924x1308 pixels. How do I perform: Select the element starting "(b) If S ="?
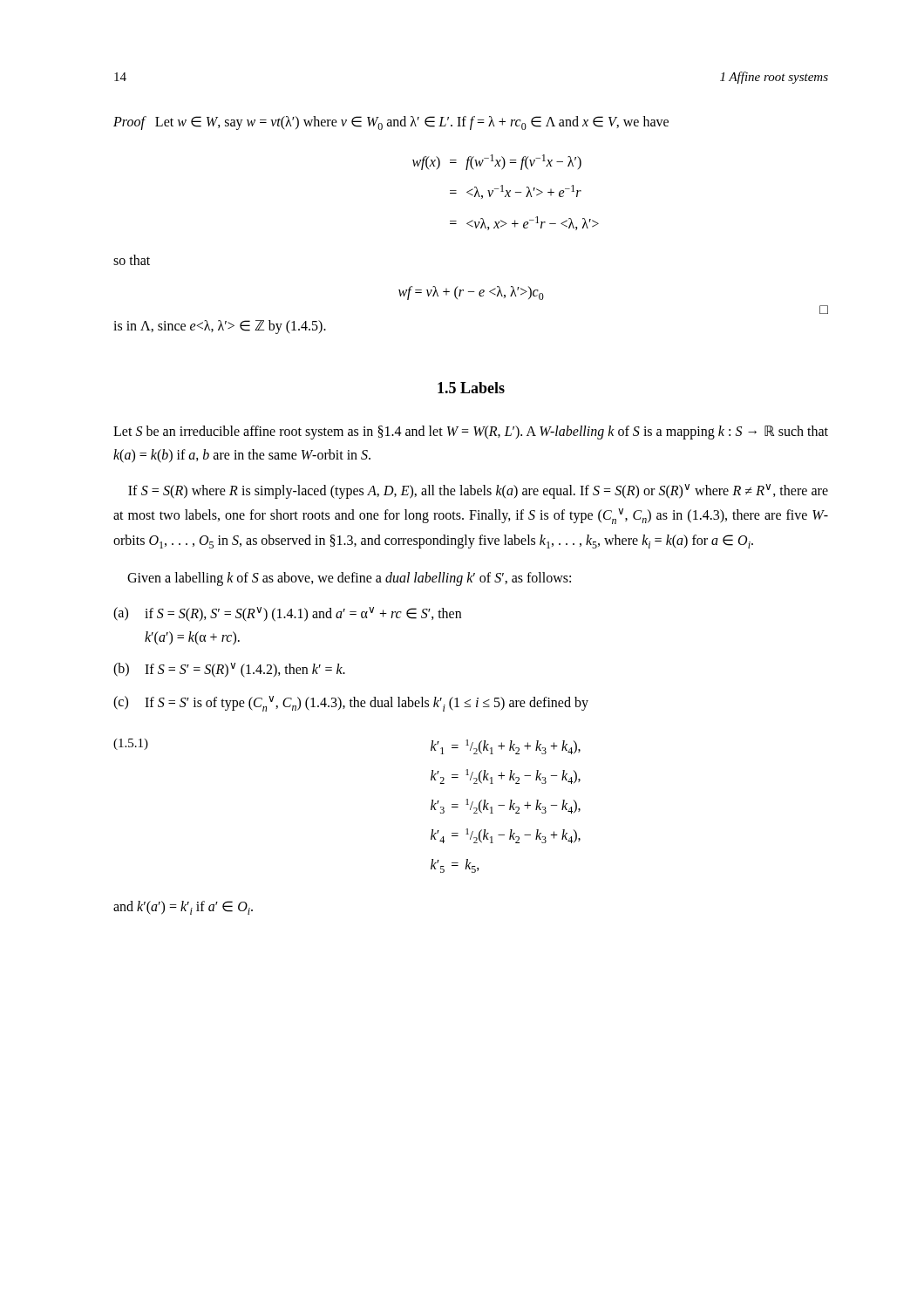[229, 670]
